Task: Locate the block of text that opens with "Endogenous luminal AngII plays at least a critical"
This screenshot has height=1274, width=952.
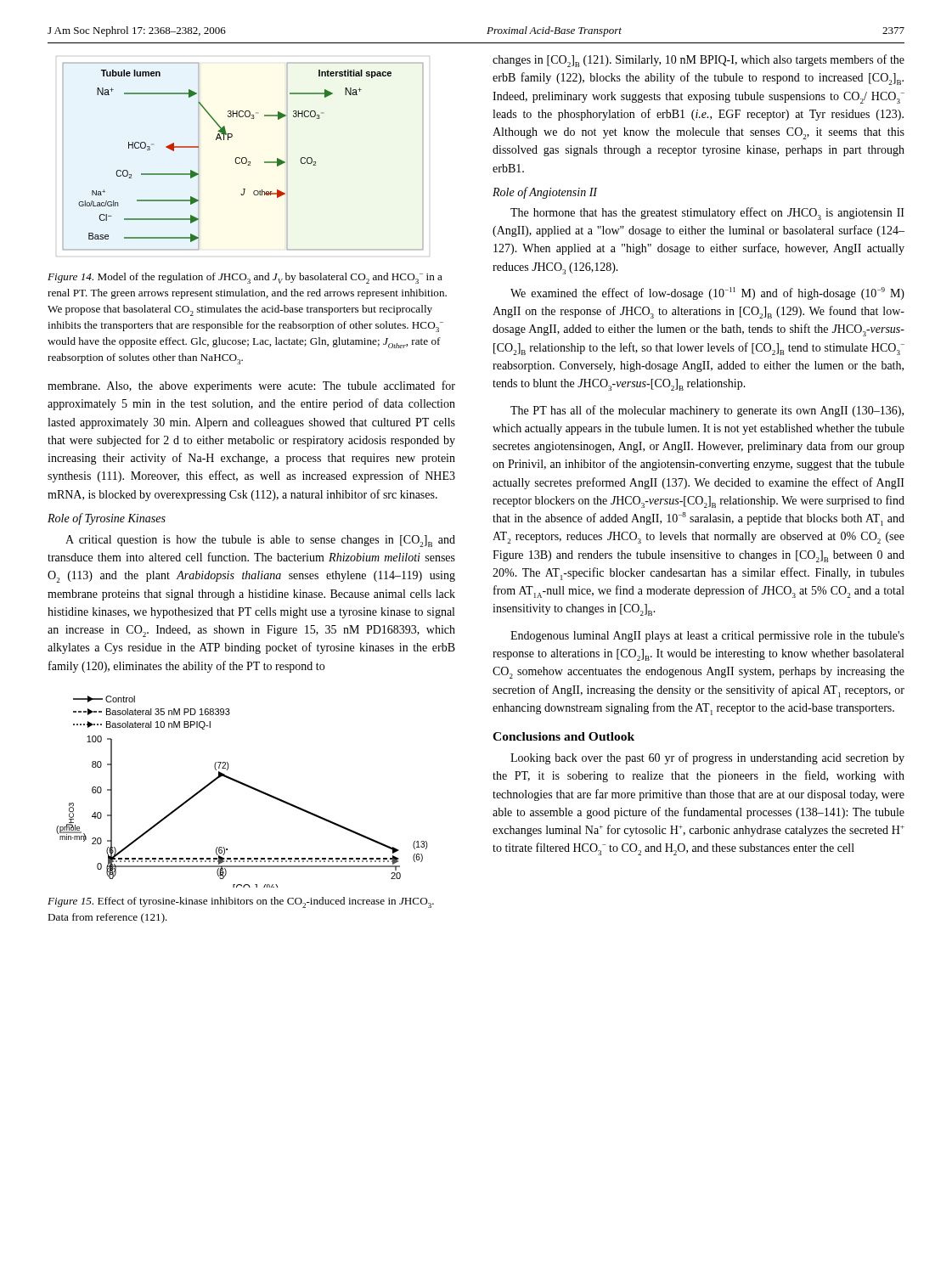Action: coord(698,672)
